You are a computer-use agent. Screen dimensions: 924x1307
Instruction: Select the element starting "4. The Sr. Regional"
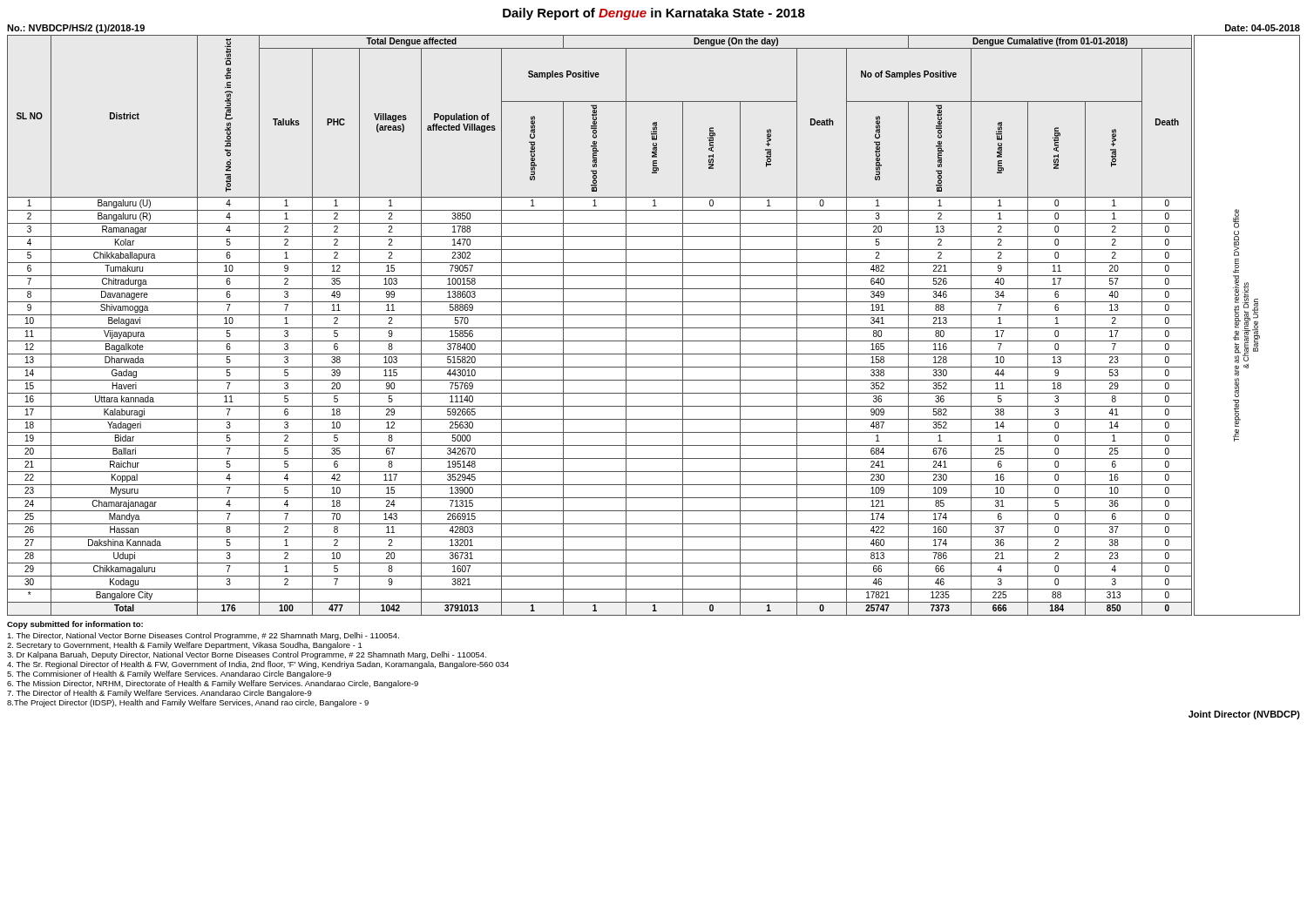(x=258, y=664)
